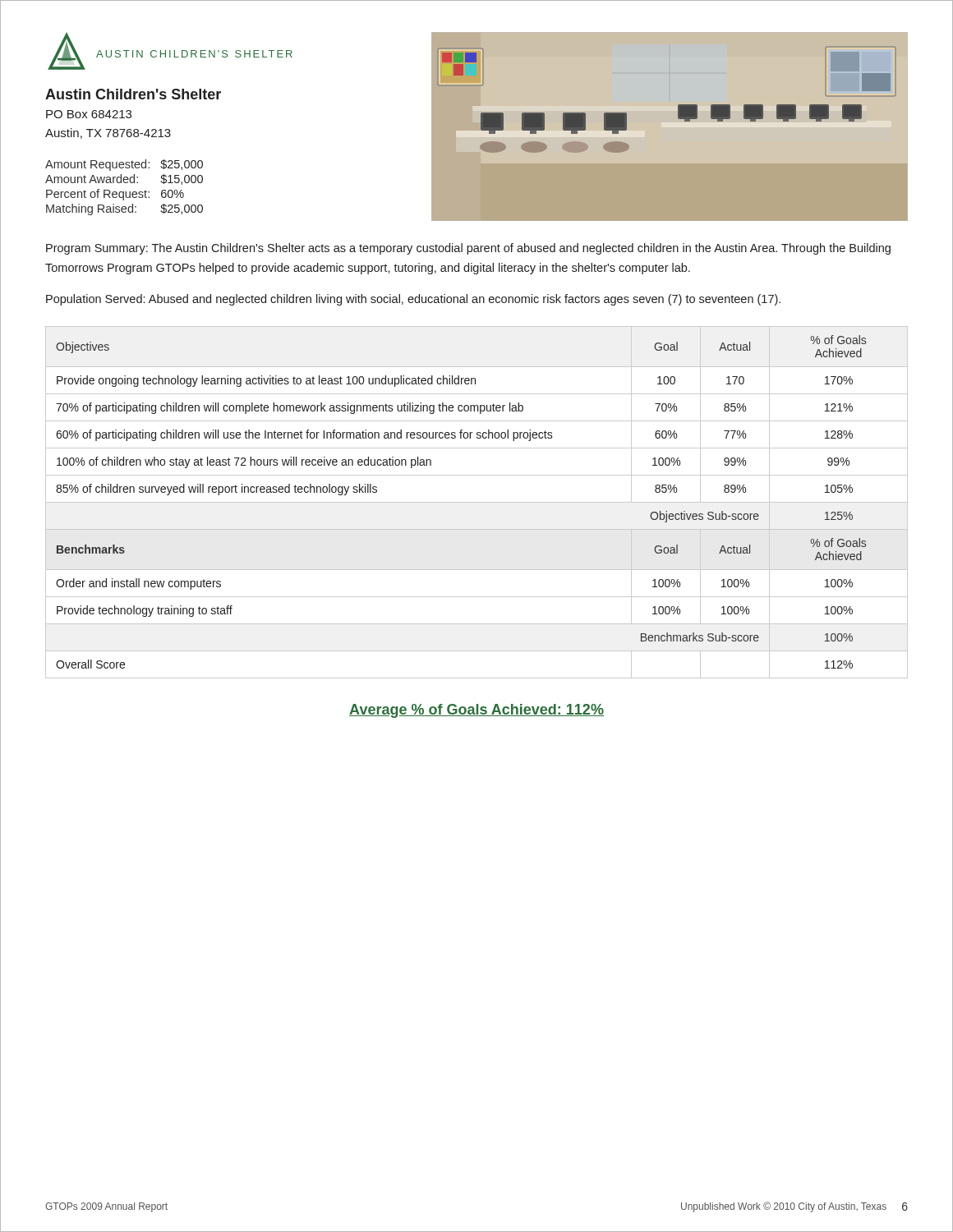
Task: Click on the text that reads "Average % of Goals Achieved: 112%"
Action: [x=476, y=709]
